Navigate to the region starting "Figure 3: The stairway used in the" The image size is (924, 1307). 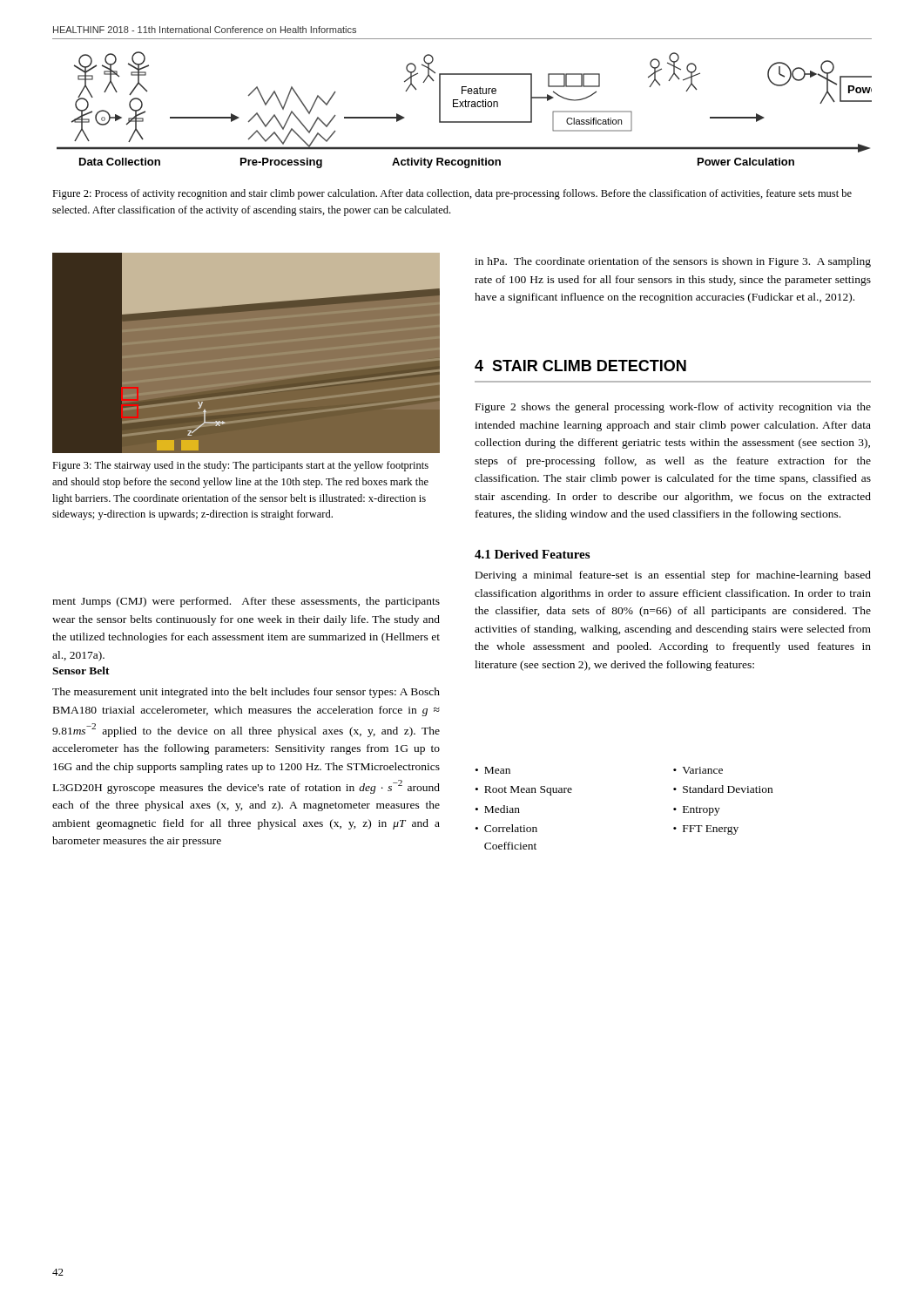tap(240, 490)
